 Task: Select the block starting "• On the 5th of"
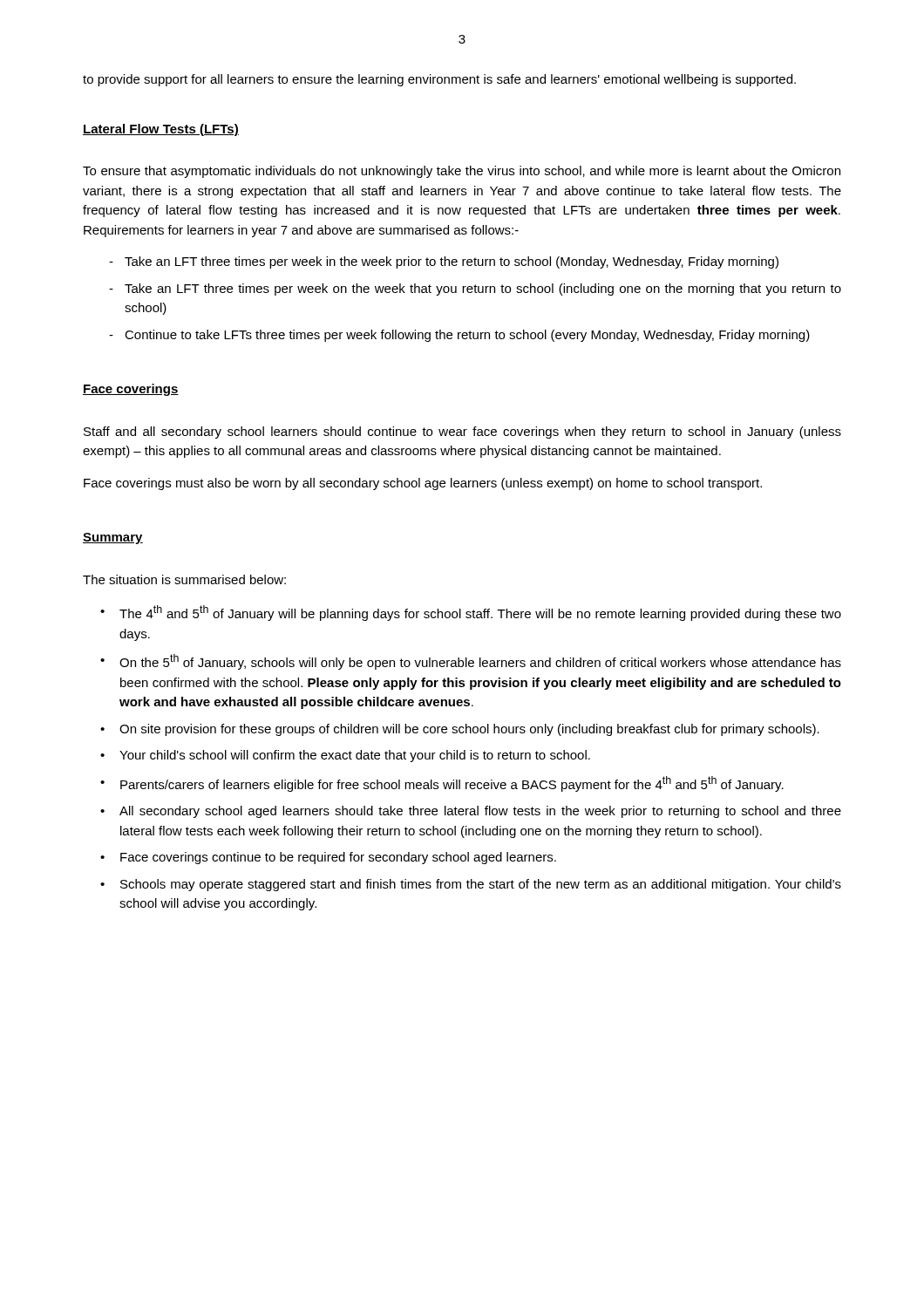click(471, 681)
